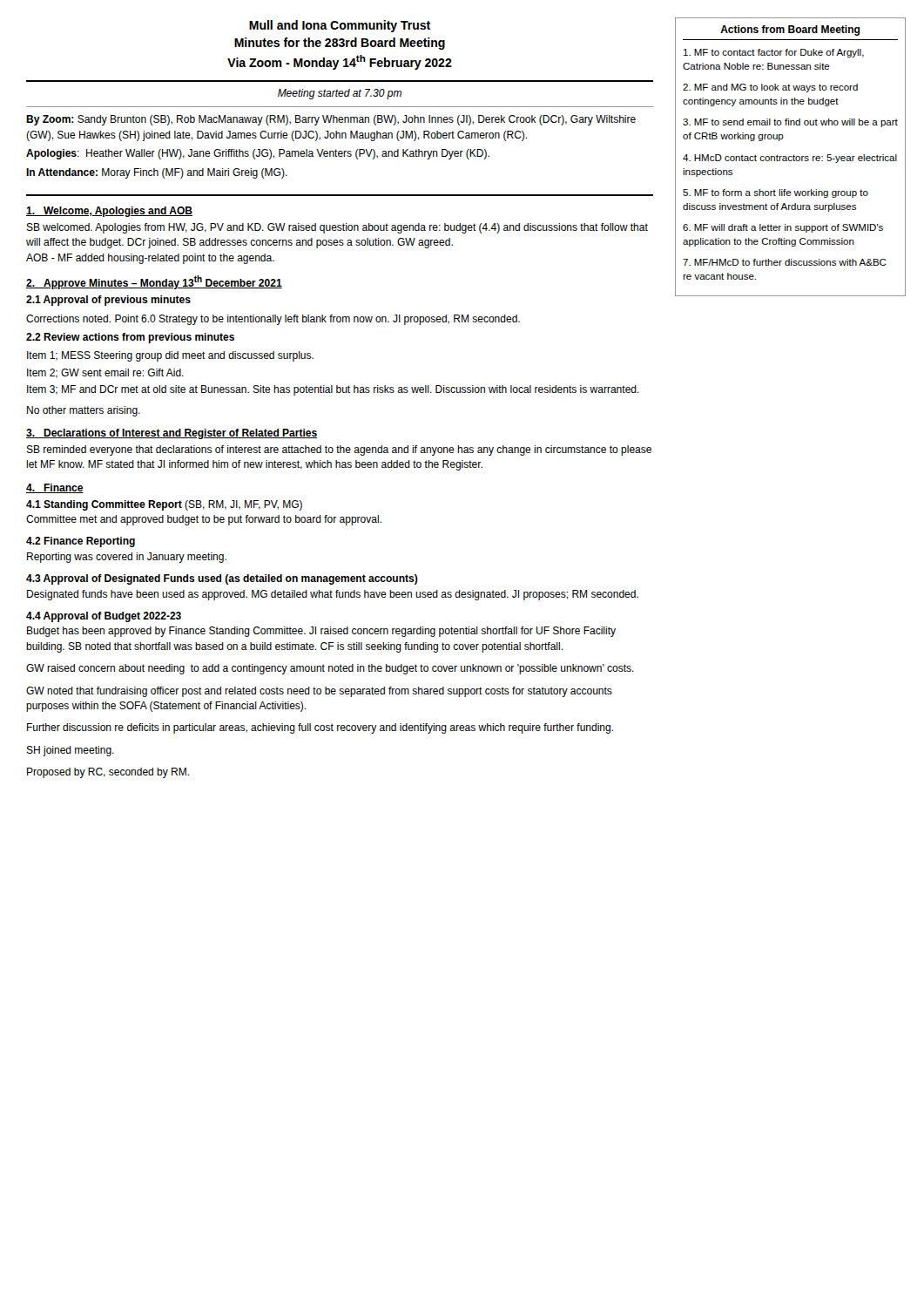
Task: Find the list item with the text "7. MF/HMcD to further"
Action: point(785,269)
